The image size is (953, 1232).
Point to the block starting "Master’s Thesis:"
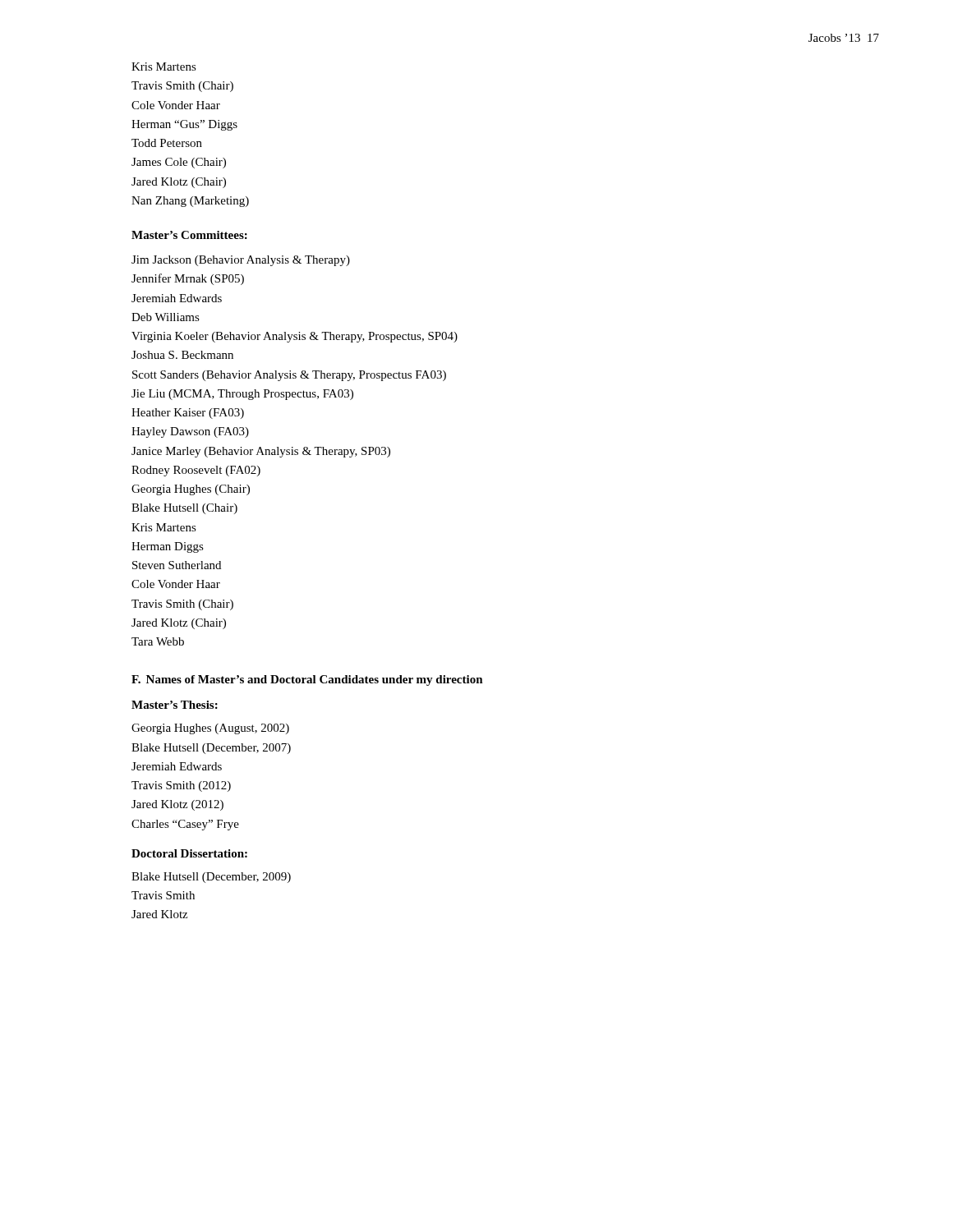pyautogui.click(x=175, y=705)
